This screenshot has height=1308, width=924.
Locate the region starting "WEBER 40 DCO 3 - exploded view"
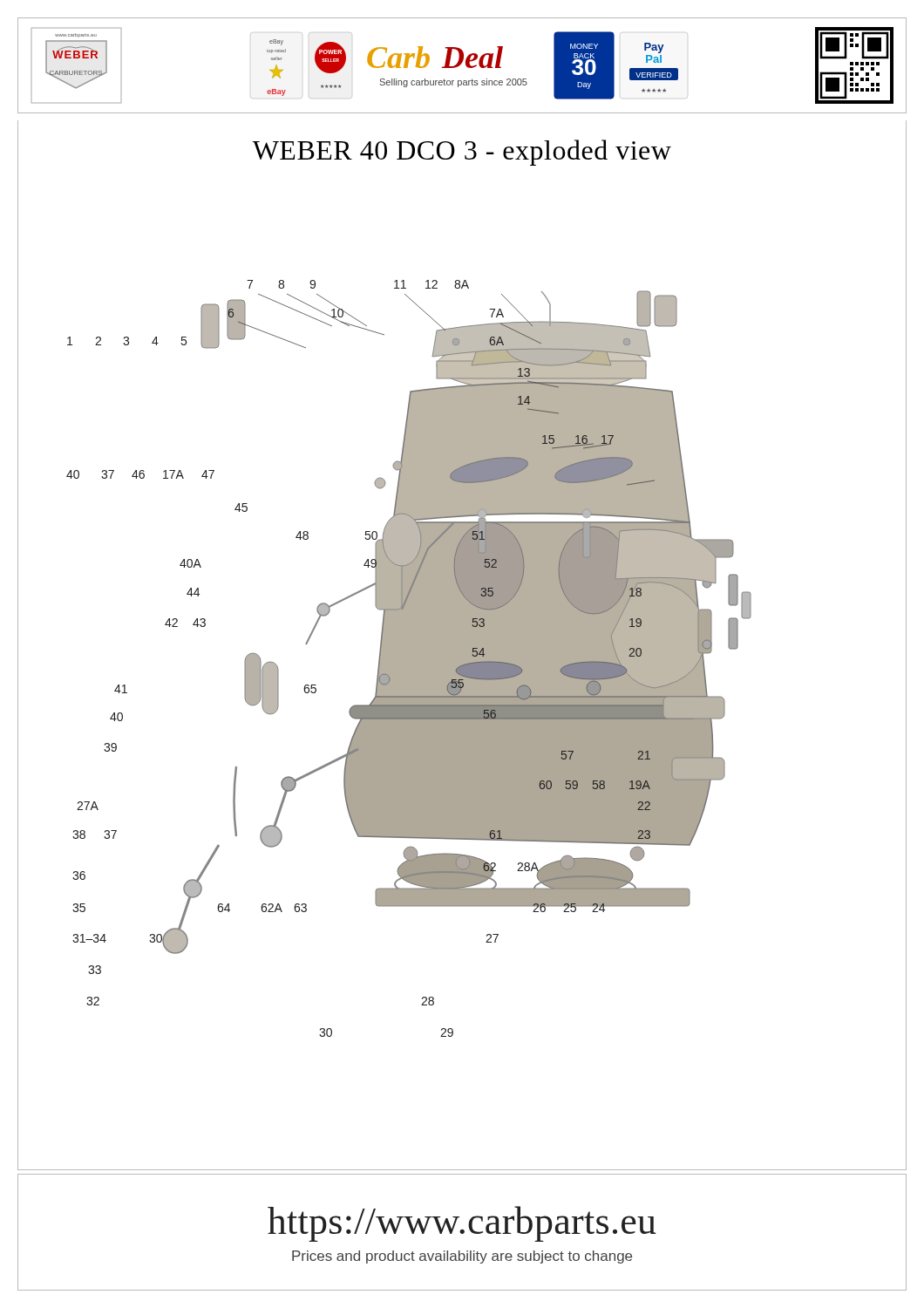462,150
